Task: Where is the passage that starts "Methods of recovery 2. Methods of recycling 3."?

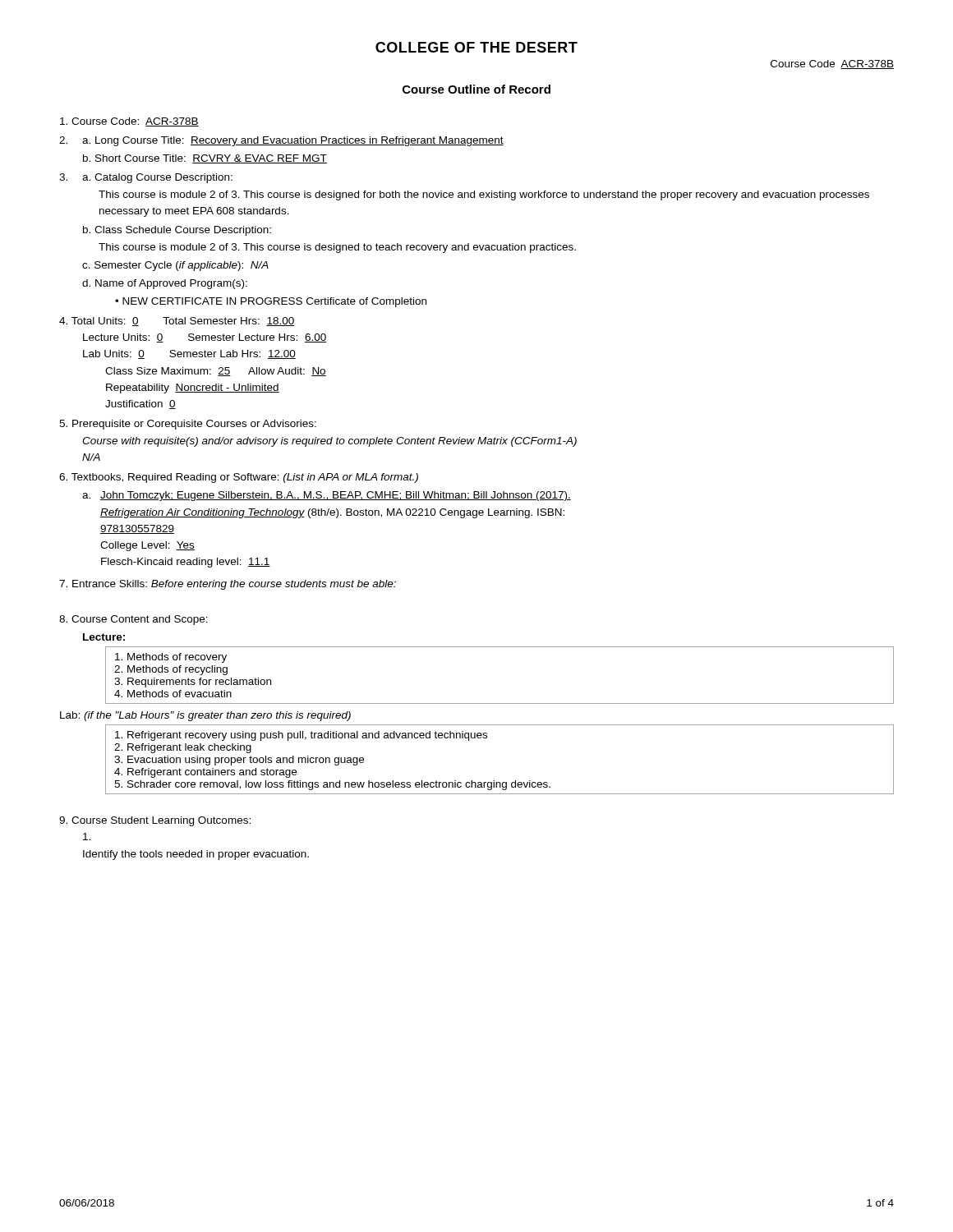Action: 171,658
